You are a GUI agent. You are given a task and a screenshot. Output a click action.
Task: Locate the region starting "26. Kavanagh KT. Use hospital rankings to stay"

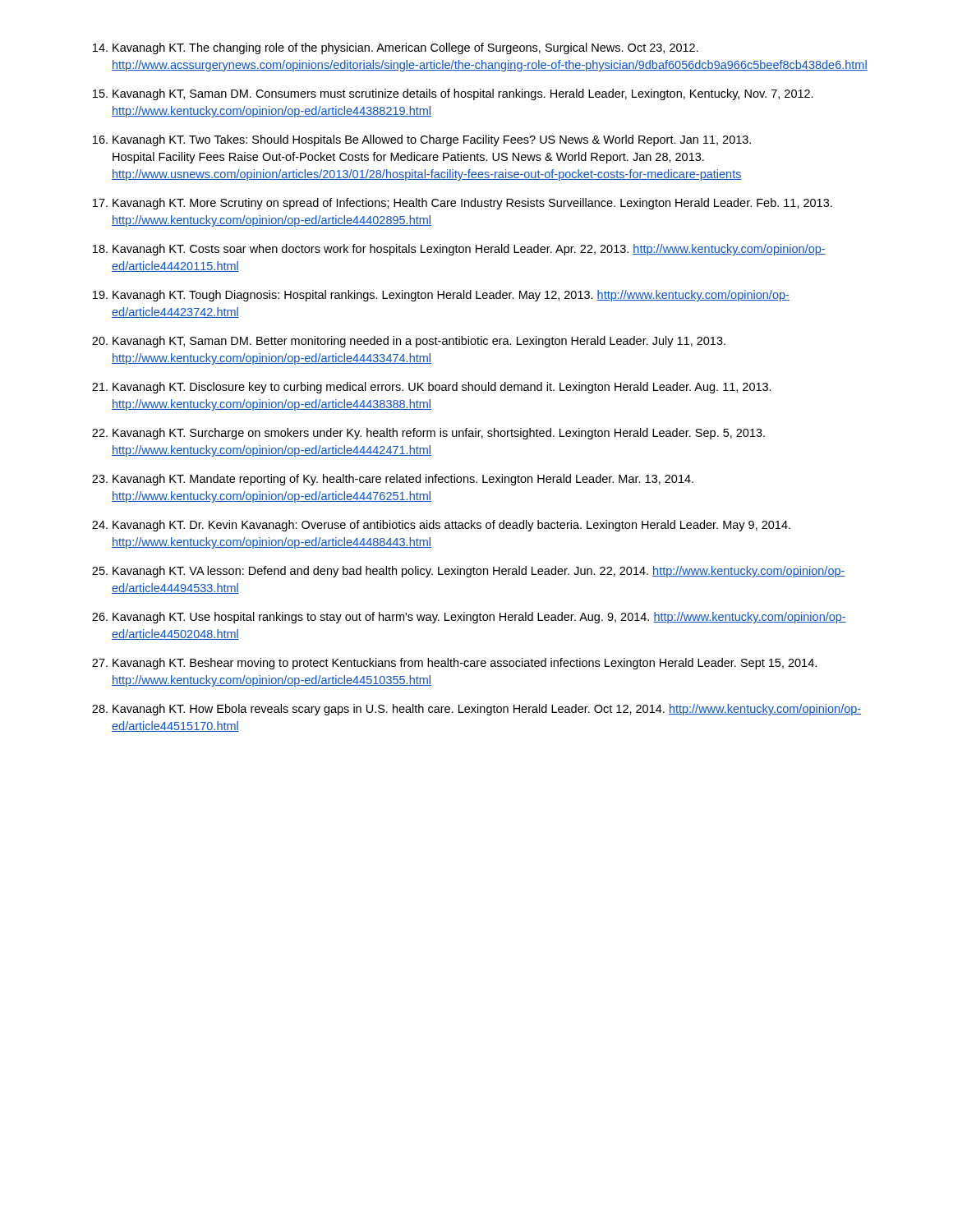click(x=476, y=626)
